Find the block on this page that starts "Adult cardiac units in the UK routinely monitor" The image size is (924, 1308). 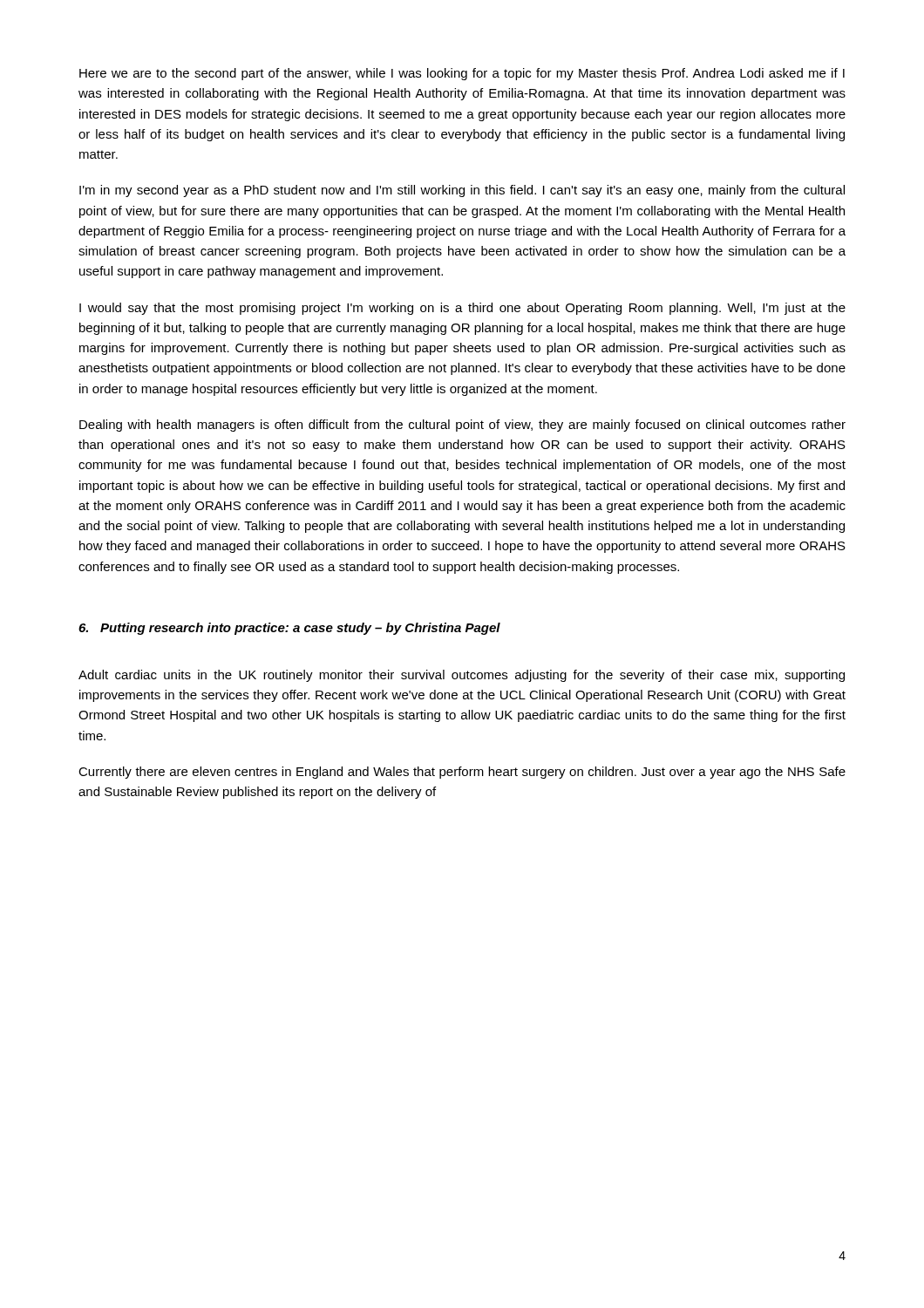[462, 705]
